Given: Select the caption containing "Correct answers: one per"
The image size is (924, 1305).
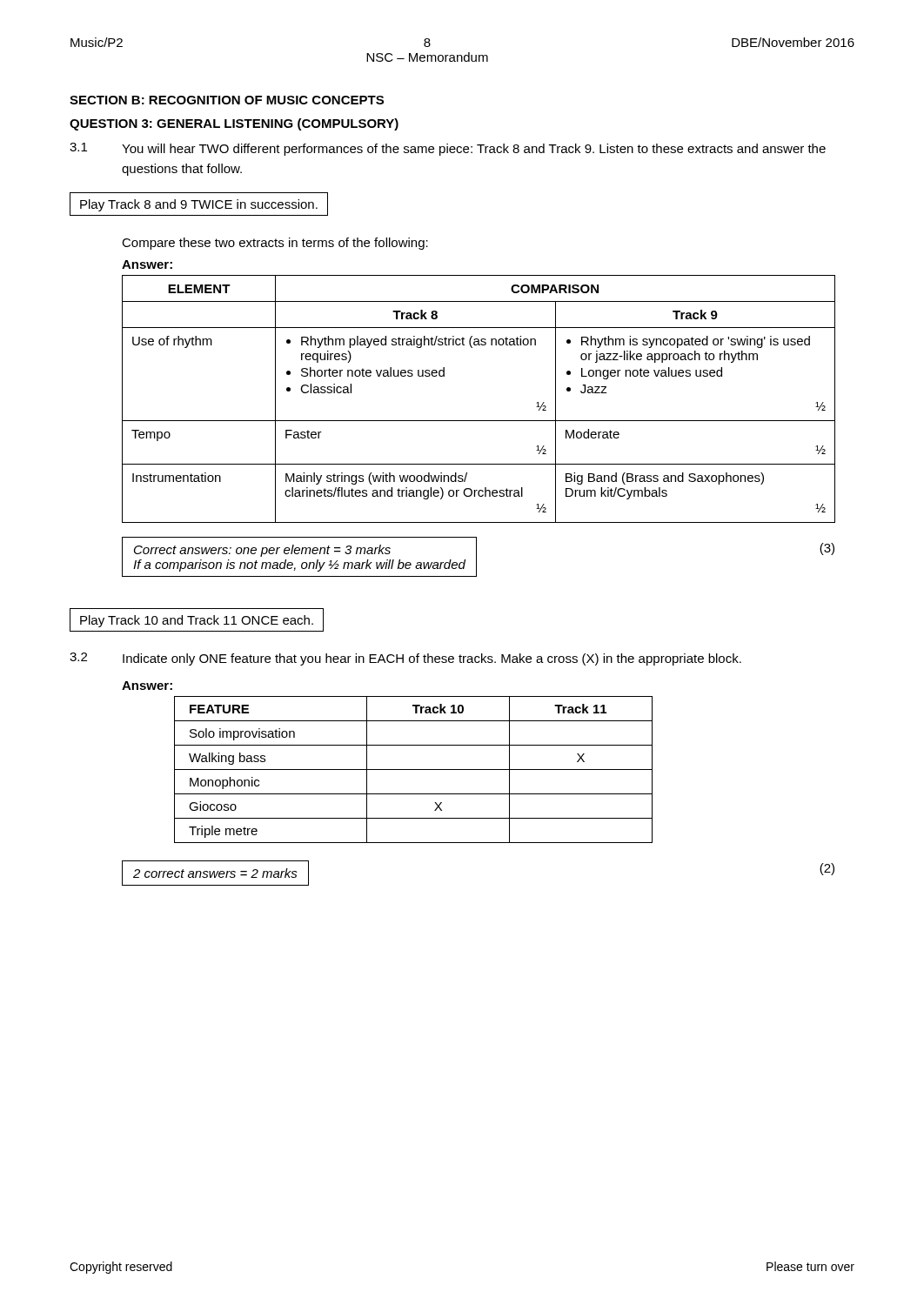Looking at the screenshot, I should (x=299, y=557).
